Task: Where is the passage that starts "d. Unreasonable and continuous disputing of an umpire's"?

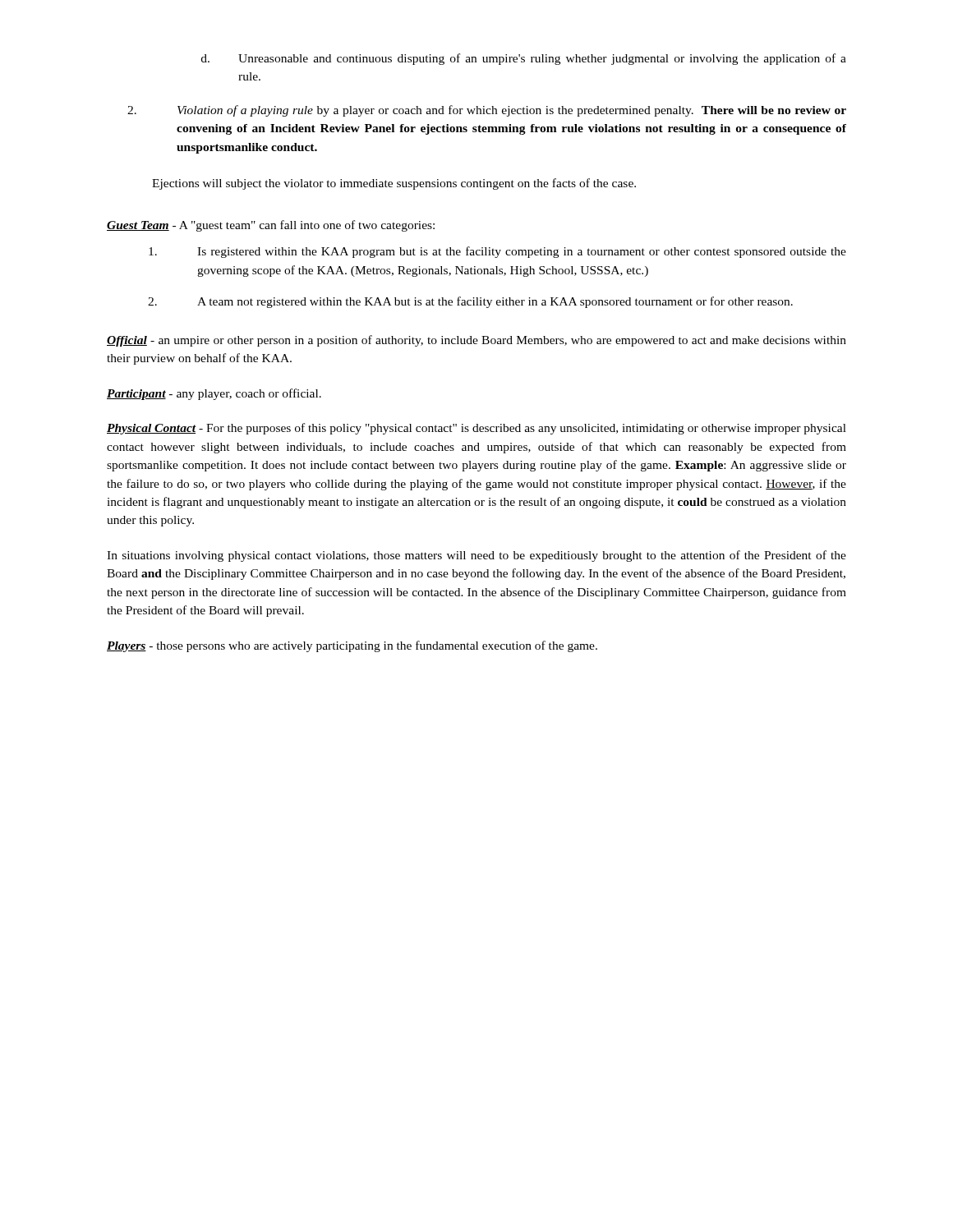Action: coord(509,68)
